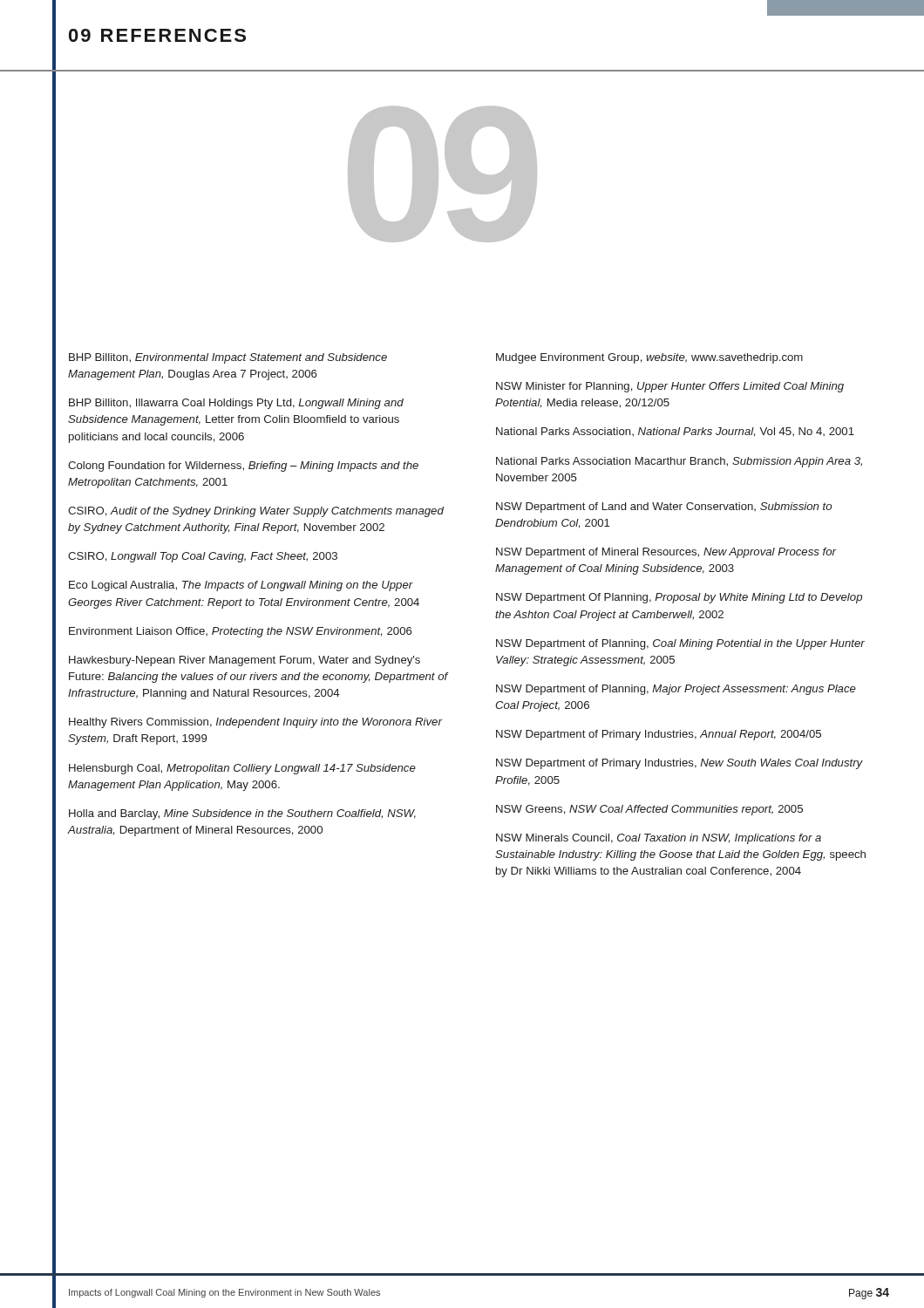Viewport: 924px width, 1308px height.
Task: Select the block starting "Healthy Rivers Commission, Independent Inquiry"
Action: click(x=255, y=730)
